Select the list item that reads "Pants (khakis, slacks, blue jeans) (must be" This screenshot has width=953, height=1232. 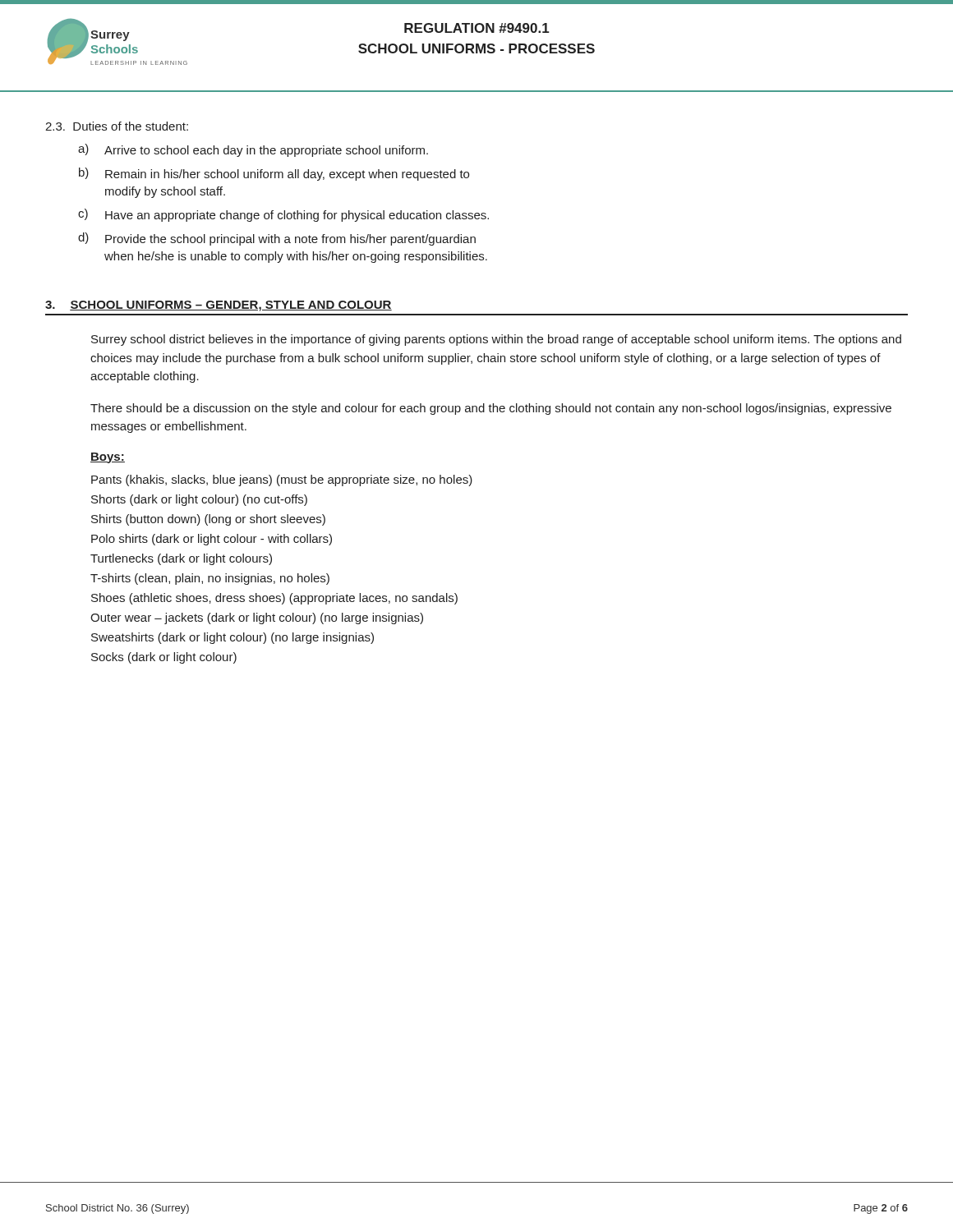[281, 479]
